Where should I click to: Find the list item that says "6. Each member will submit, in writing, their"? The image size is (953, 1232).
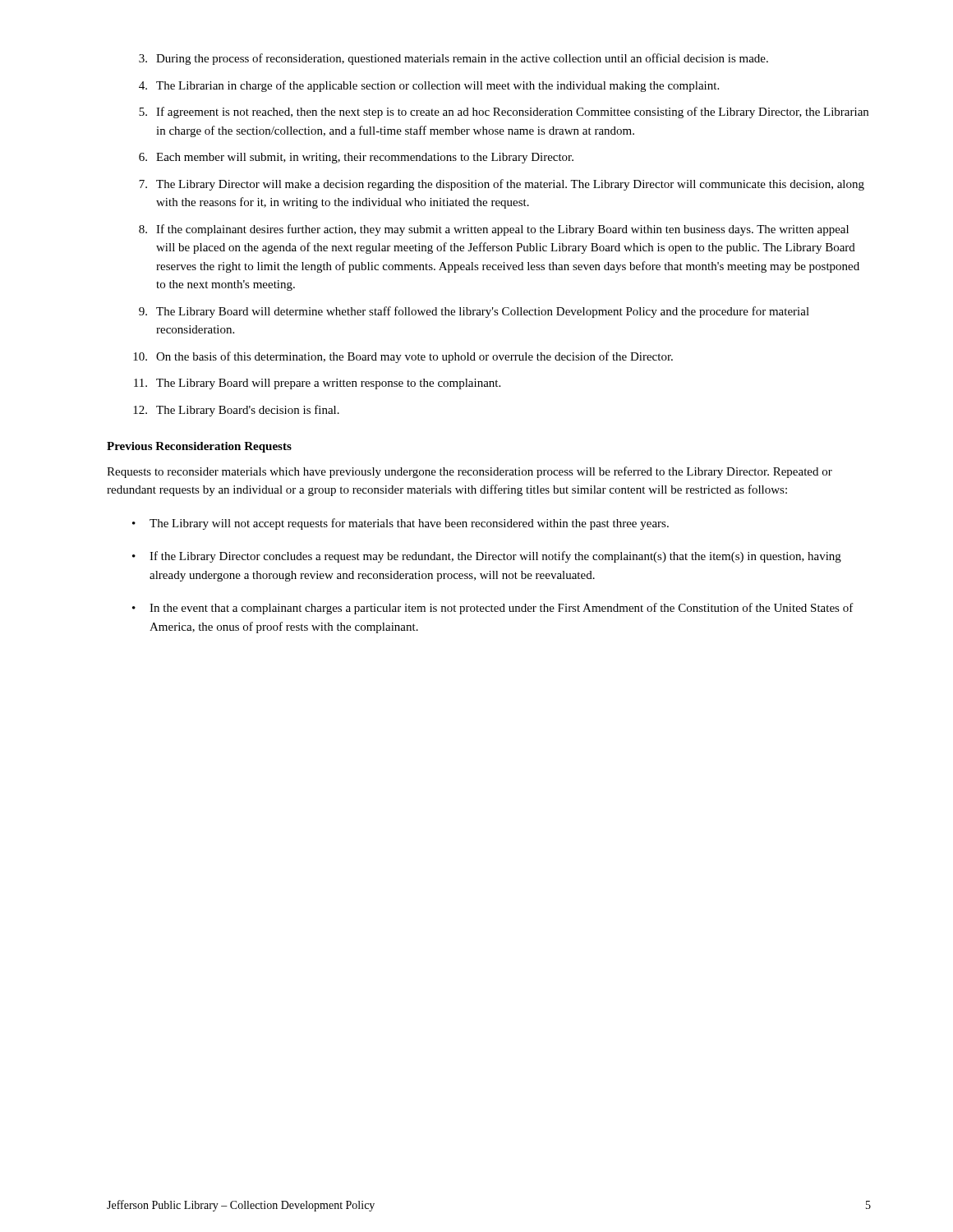pyautogui.click(x=341, y=157)
